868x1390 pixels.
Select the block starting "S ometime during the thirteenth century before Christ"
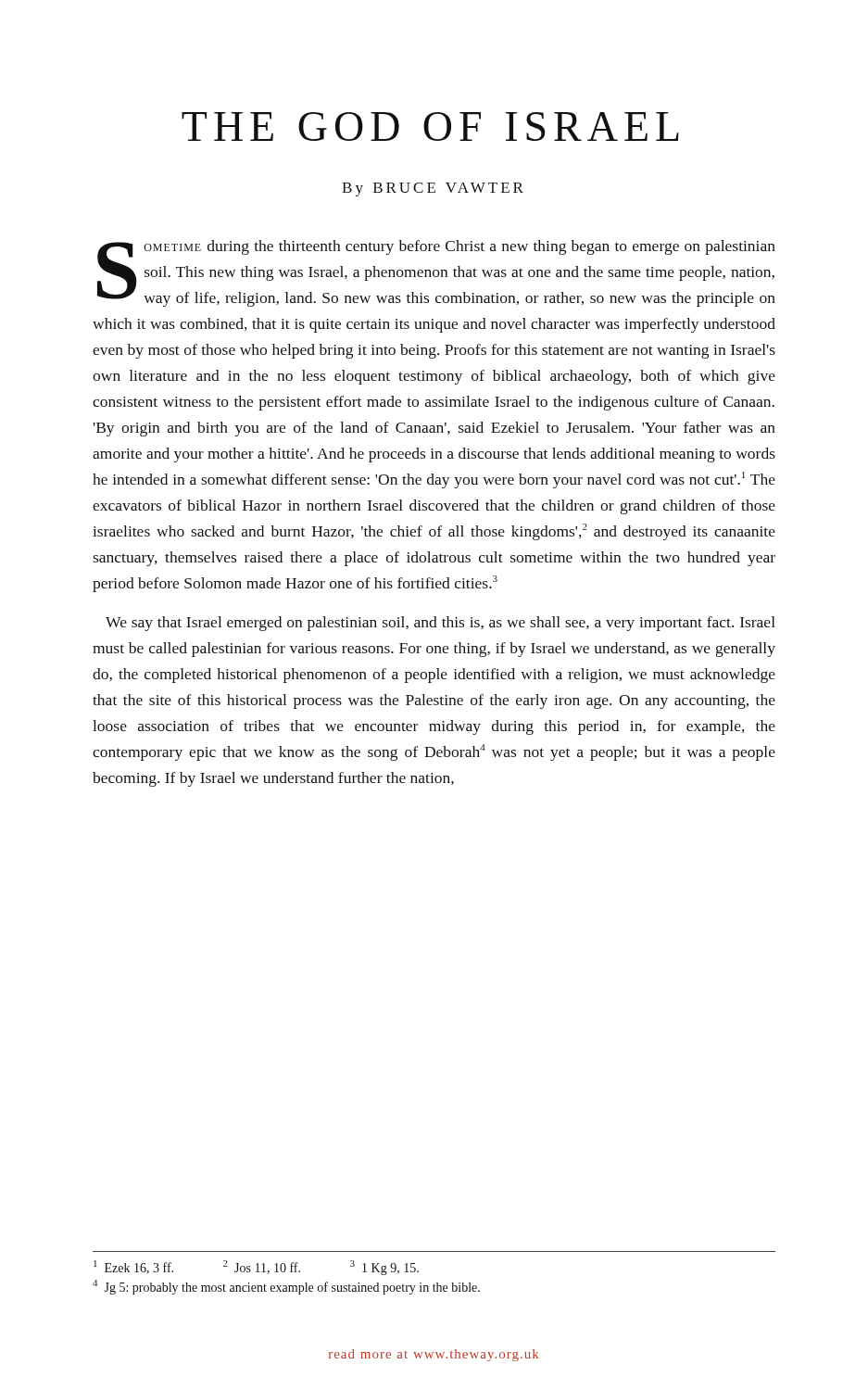(434, 412)
